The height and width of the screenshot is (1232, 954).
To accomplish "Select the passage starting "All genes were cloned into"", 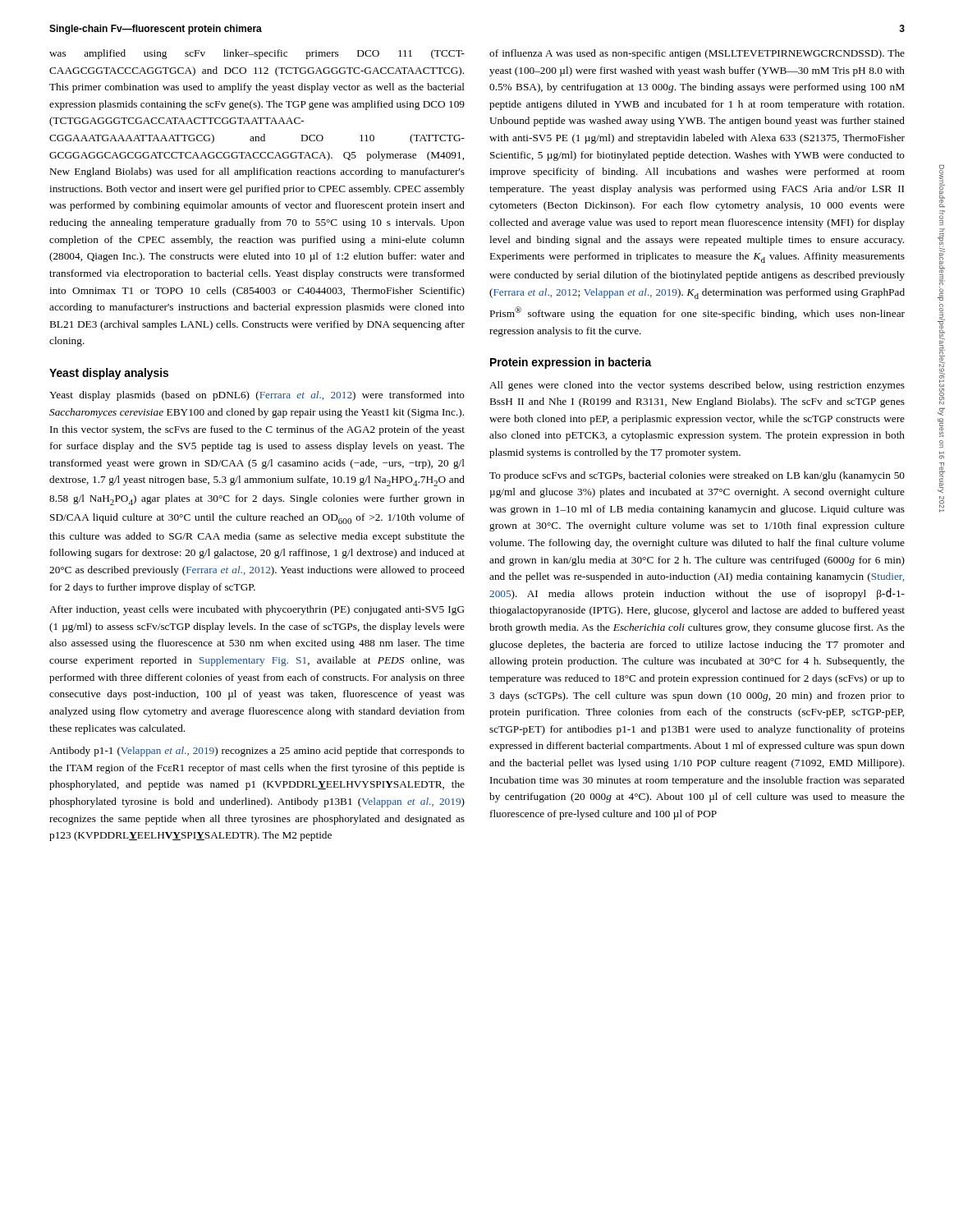I will 697,419.
